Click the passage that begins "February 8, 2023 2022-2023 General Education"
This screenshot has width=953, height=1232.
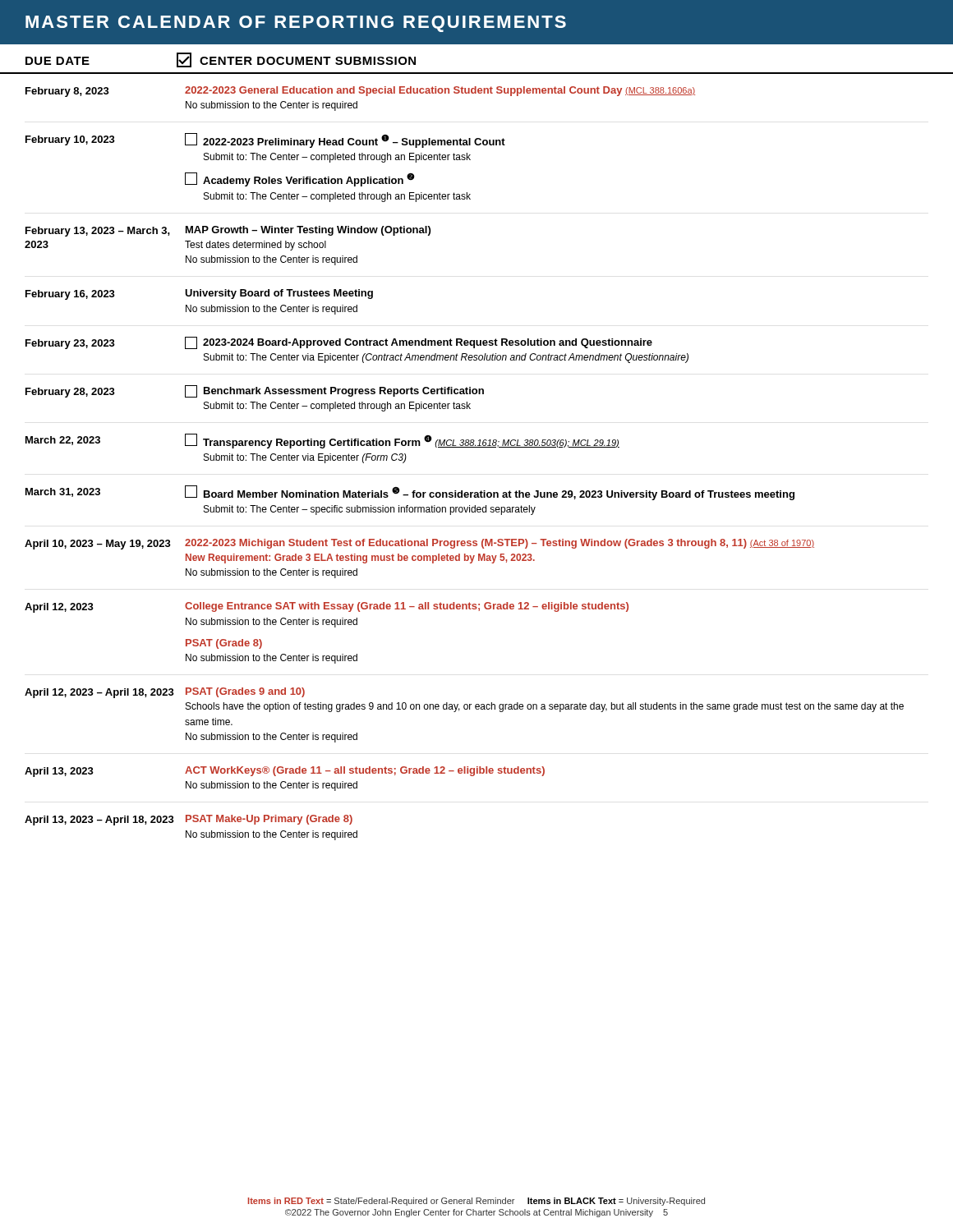(476, 98)
